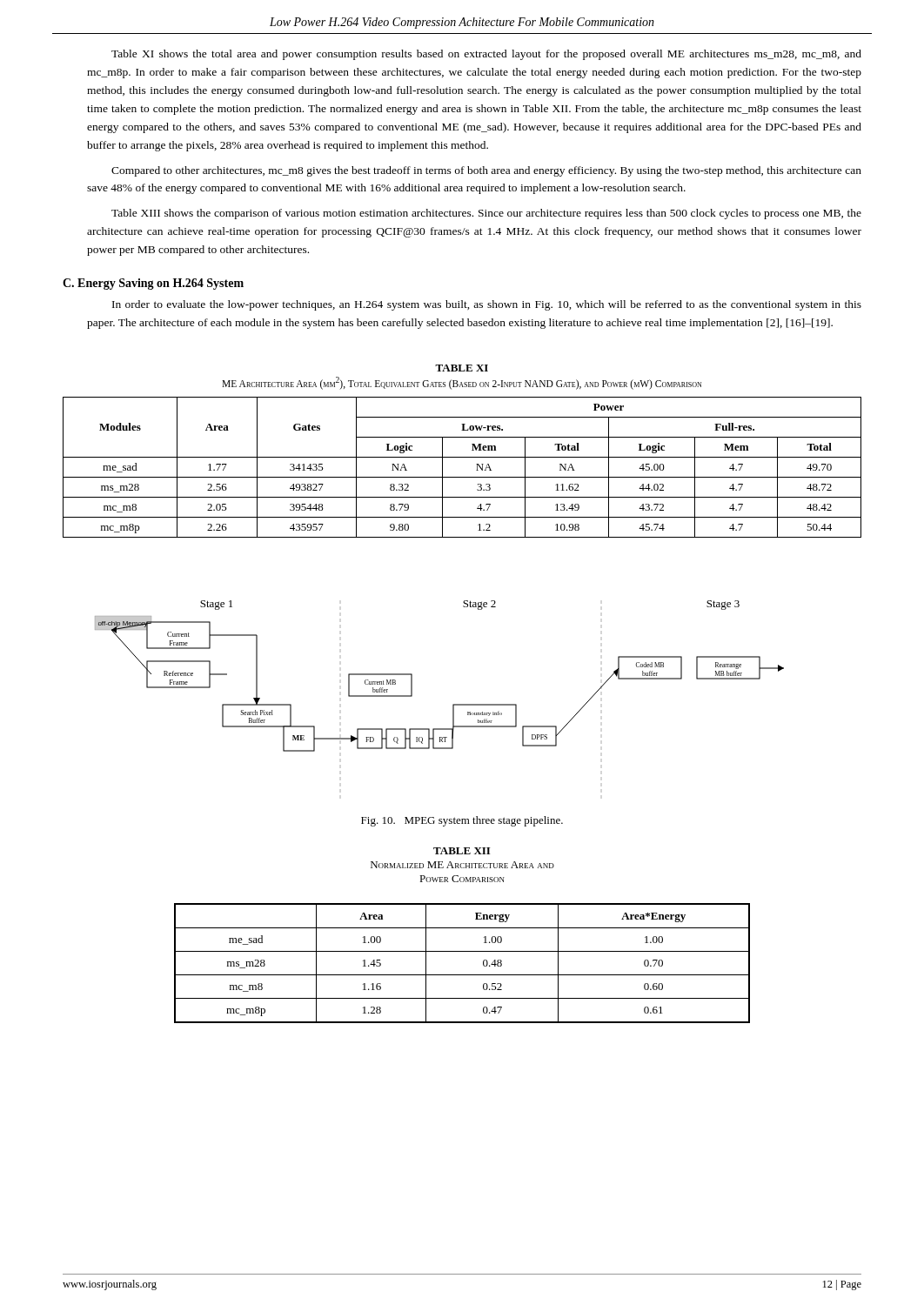Click on the text starting "In order to evaluate the low-power"

[474, 314]
